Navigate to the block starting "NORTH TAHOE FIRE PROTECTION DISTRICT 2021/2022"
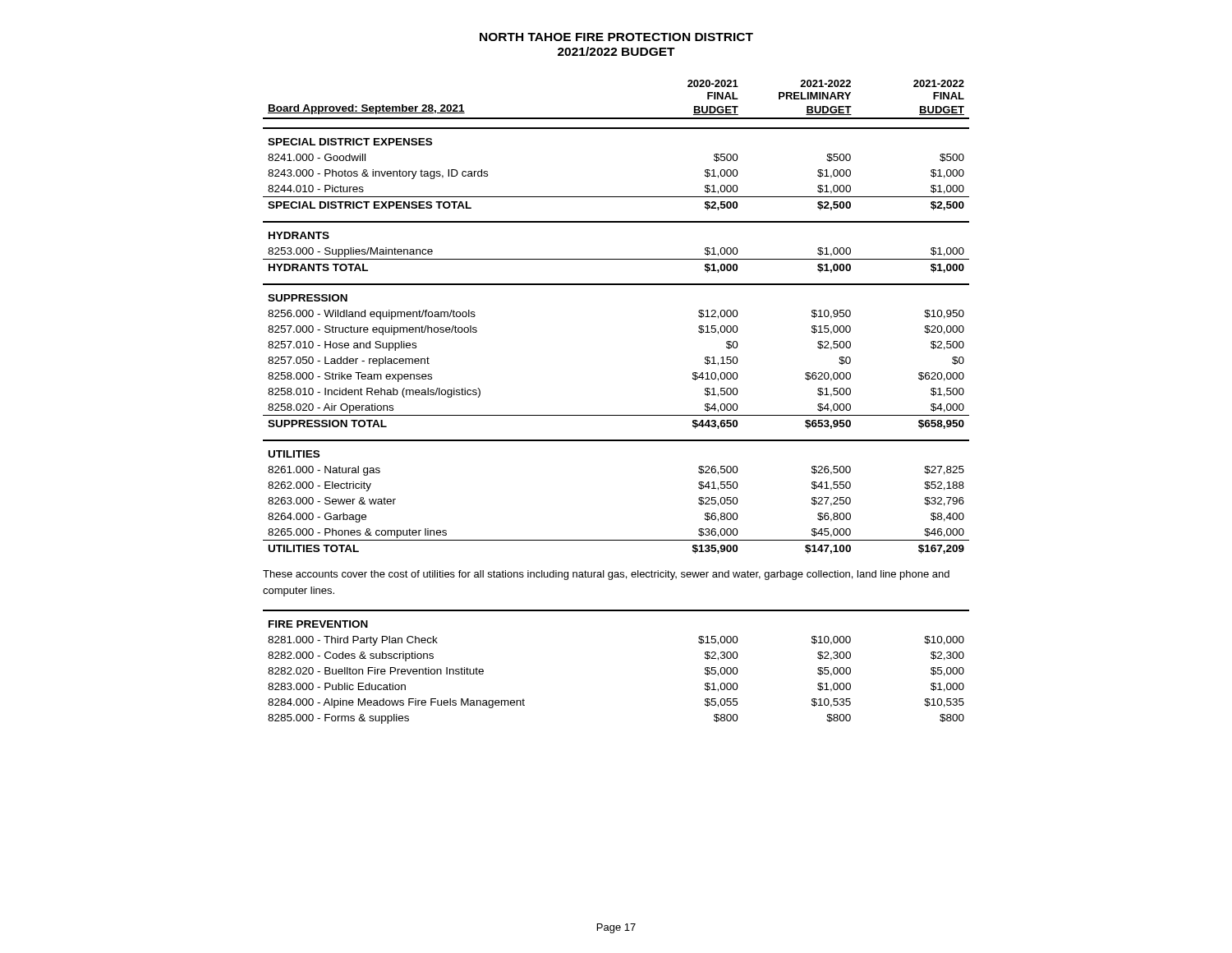Viewport: 1232px width, 953px height. (616, 44)
